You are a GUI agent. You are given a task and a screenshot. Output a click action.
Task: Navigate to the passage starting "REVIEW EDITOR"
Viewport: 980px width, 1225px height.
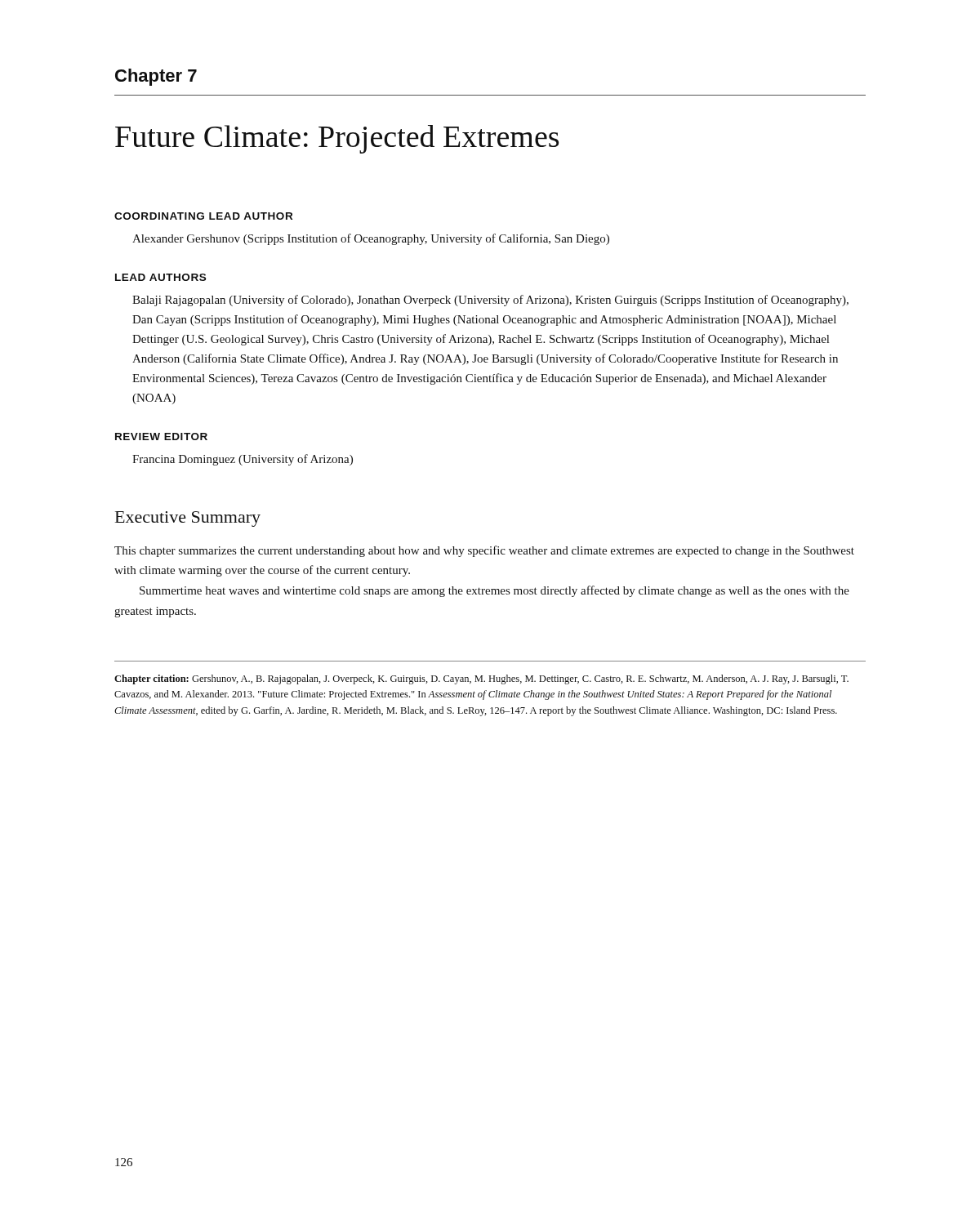tap(161, 436)
